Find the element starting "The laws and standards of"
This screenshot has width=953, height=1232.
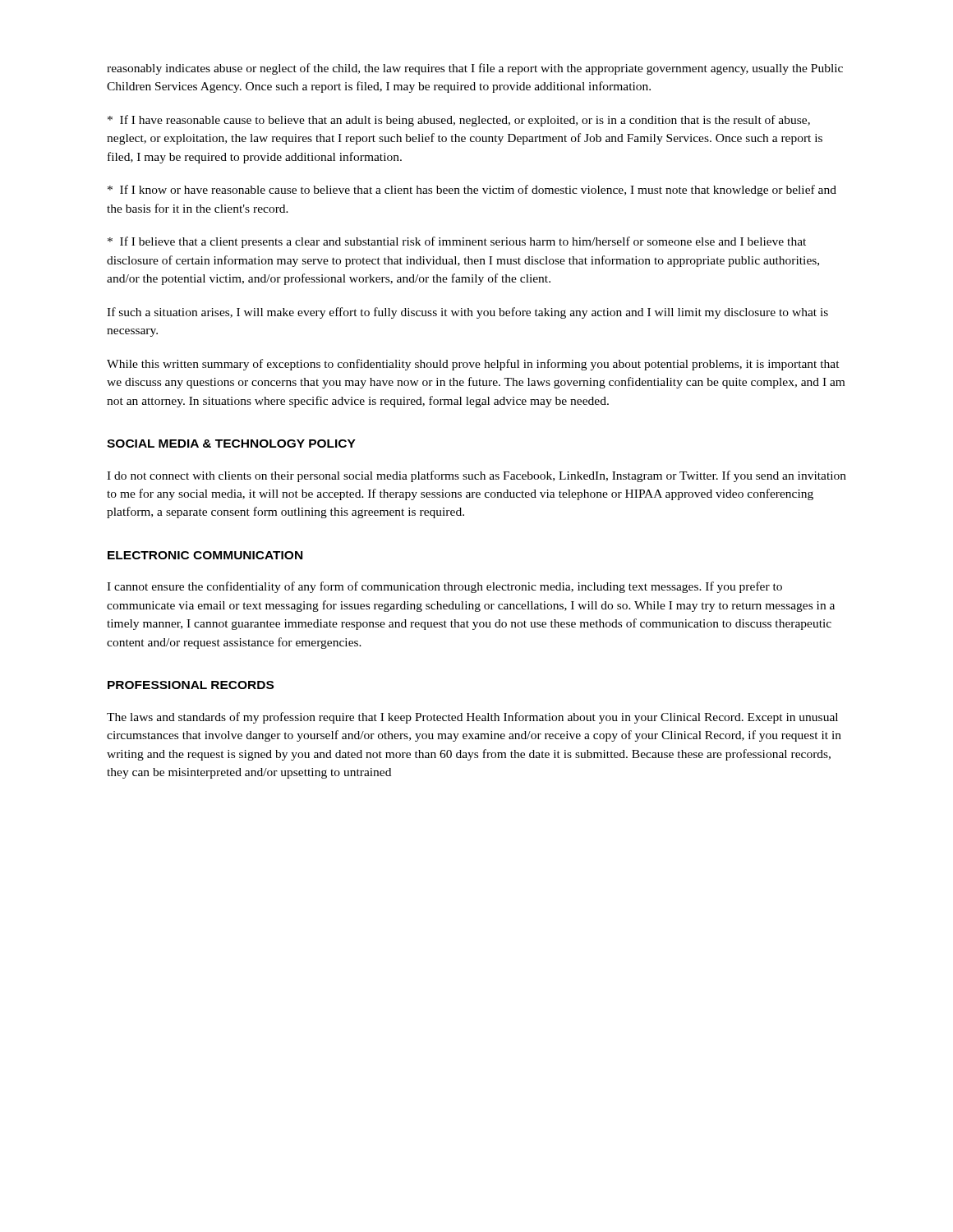pyautogui.click(x=474, y=744)
